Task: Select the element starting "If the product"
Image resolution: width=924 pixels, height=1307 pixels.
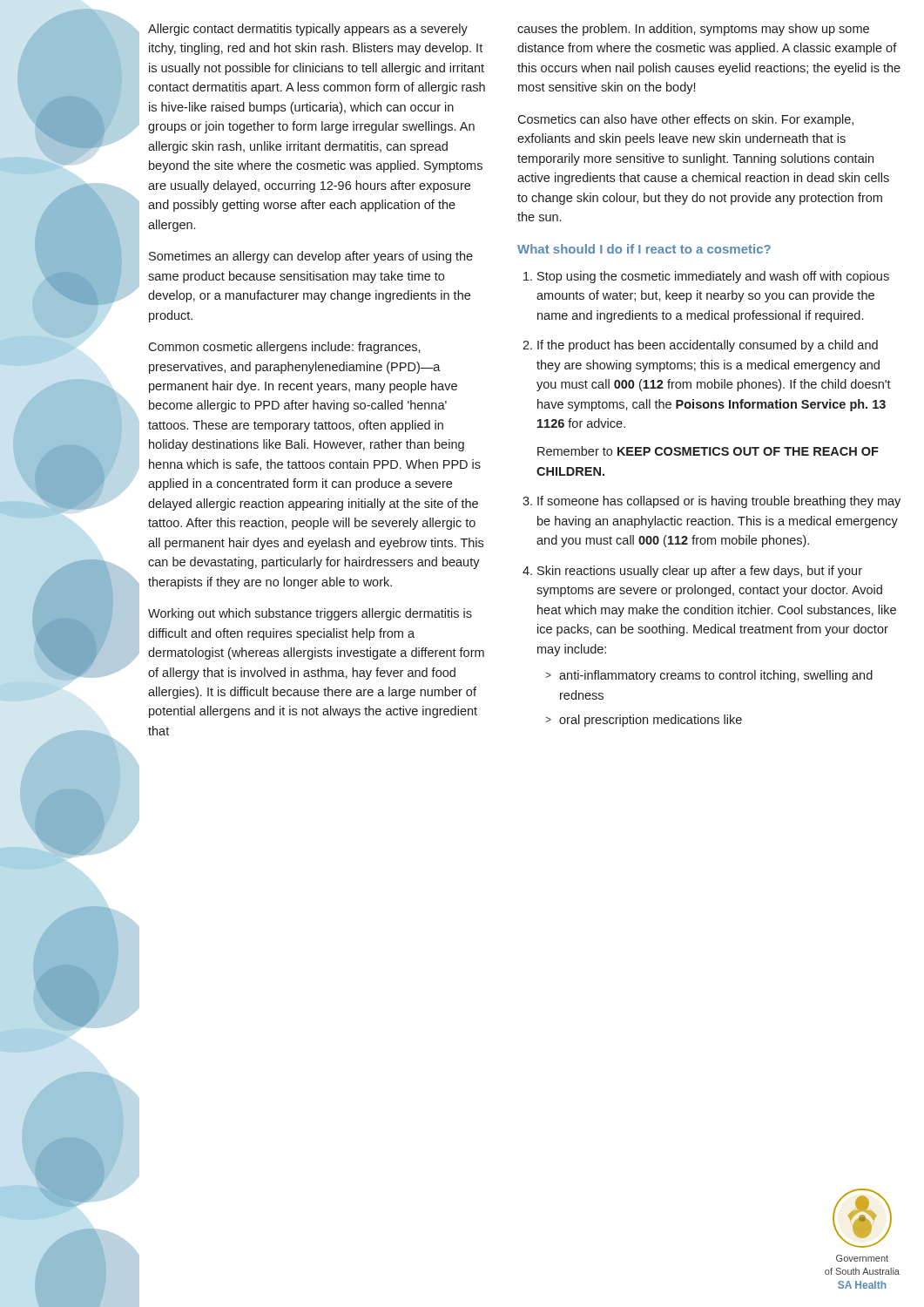Action: [x=719, y=408]
